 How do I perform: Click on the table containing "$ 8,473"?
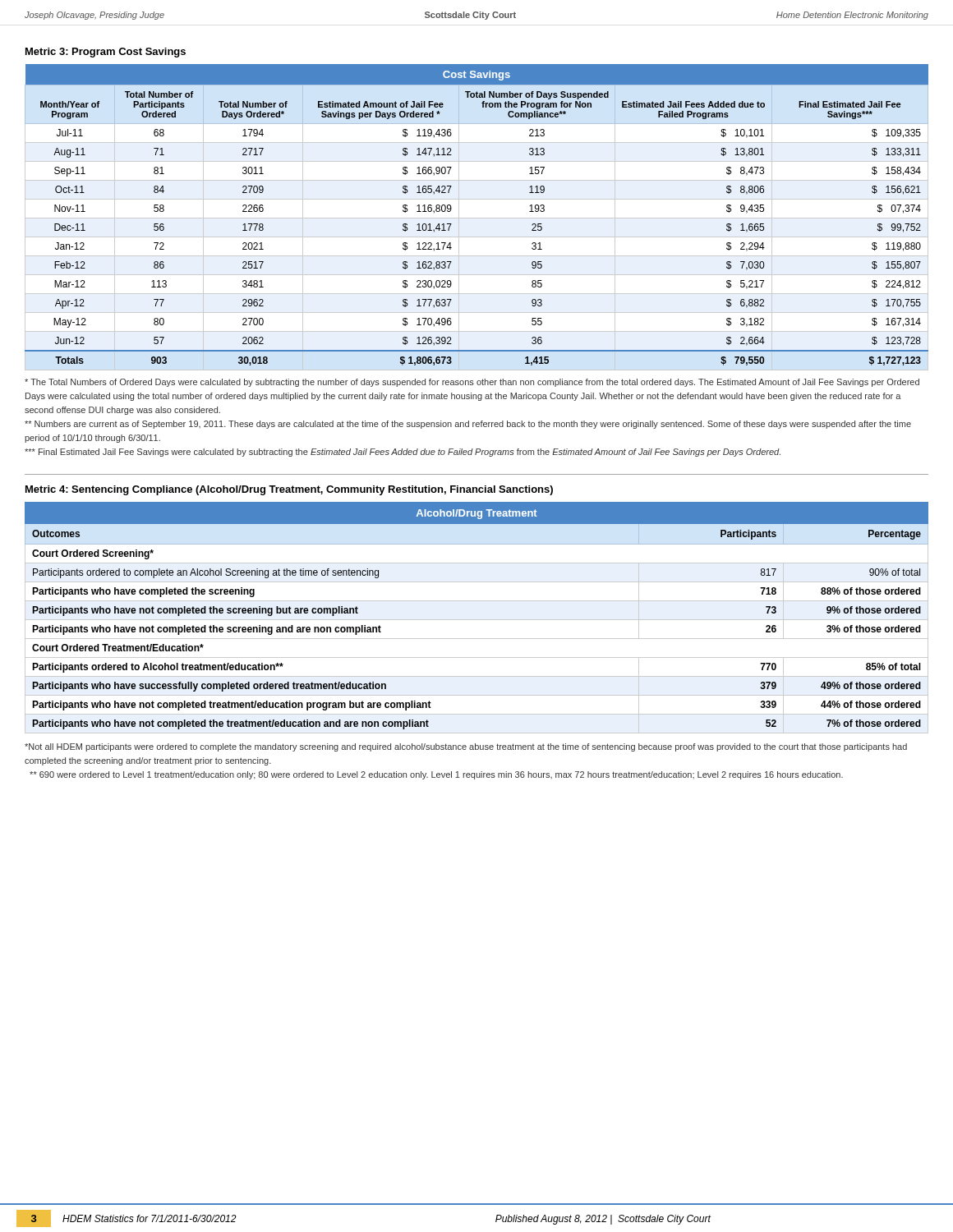tap(476, 217)
